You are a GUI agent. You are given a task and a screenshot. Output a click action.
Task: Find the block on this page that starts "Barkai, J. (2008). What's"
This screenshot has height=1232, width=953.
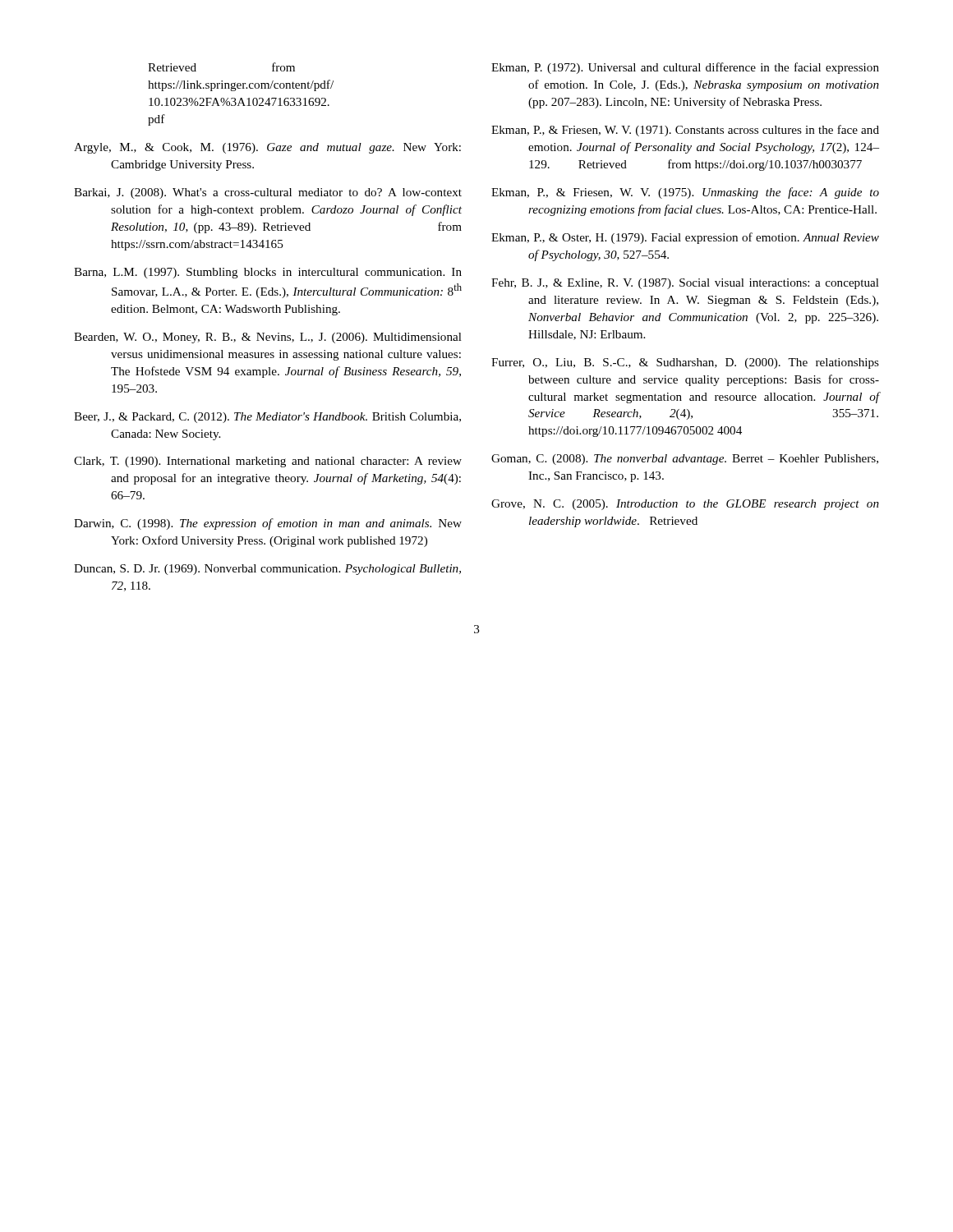point(268,217)
